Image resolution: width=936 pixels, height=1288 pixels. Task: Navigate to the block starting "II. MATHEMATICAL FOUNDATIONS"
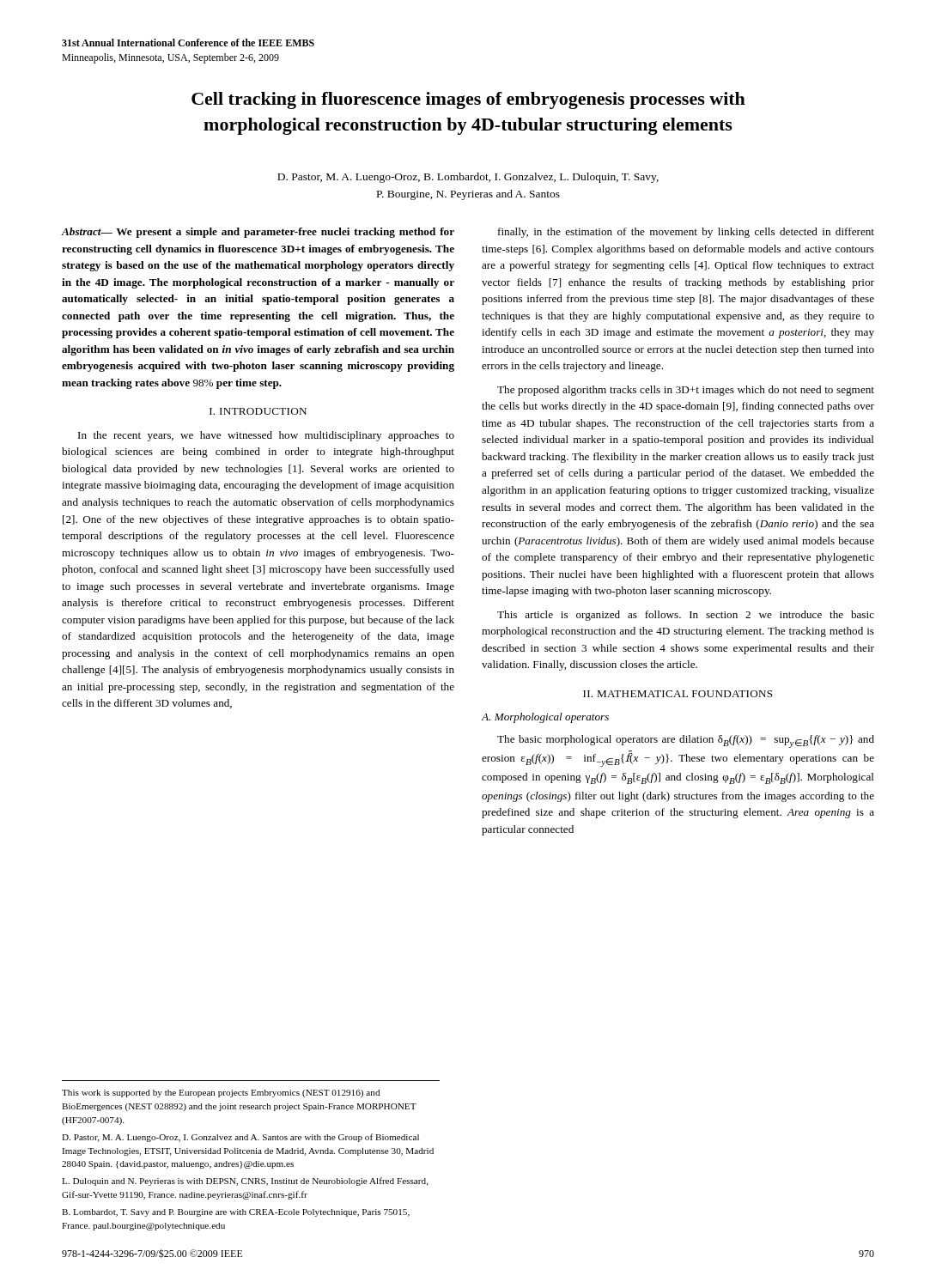pyautogui.click(x=678, y=693)
